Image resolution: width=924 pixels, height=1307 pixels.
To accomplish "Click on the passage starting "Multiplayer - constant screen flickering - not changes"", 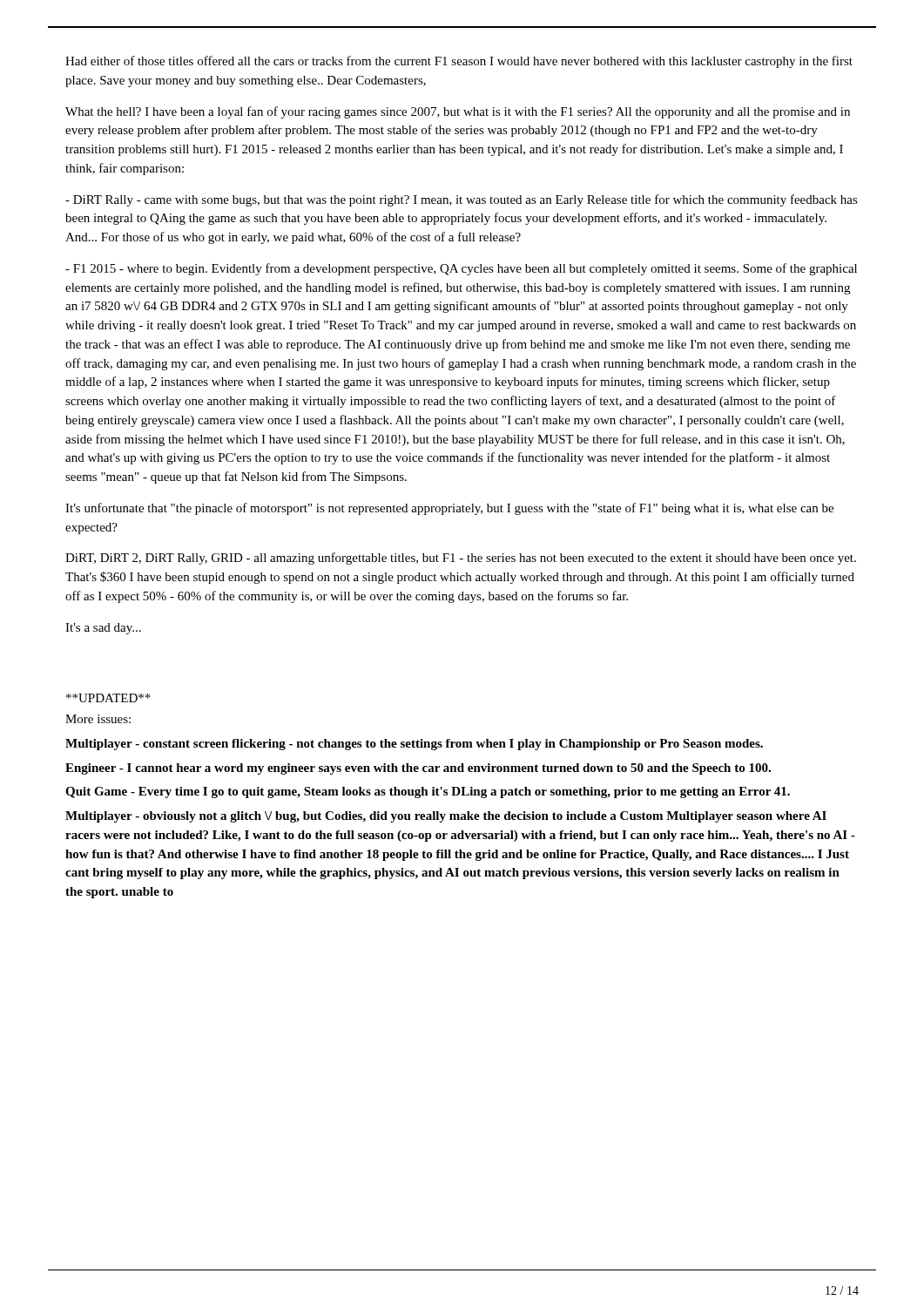I will 414,743.
